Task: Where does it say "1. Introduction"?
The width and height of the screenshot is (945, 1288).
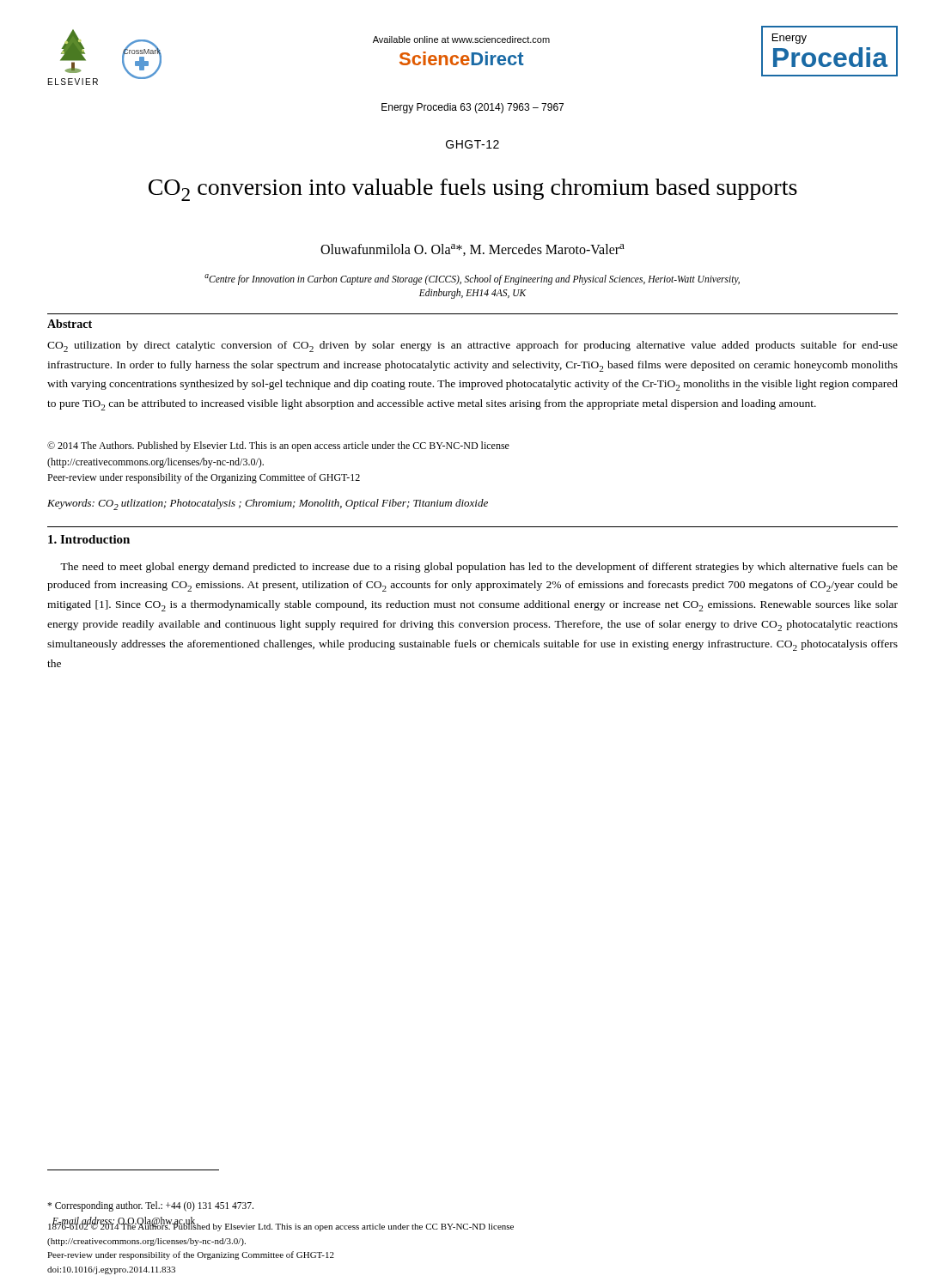Action: pyautogui.click(x=89, y=539)
